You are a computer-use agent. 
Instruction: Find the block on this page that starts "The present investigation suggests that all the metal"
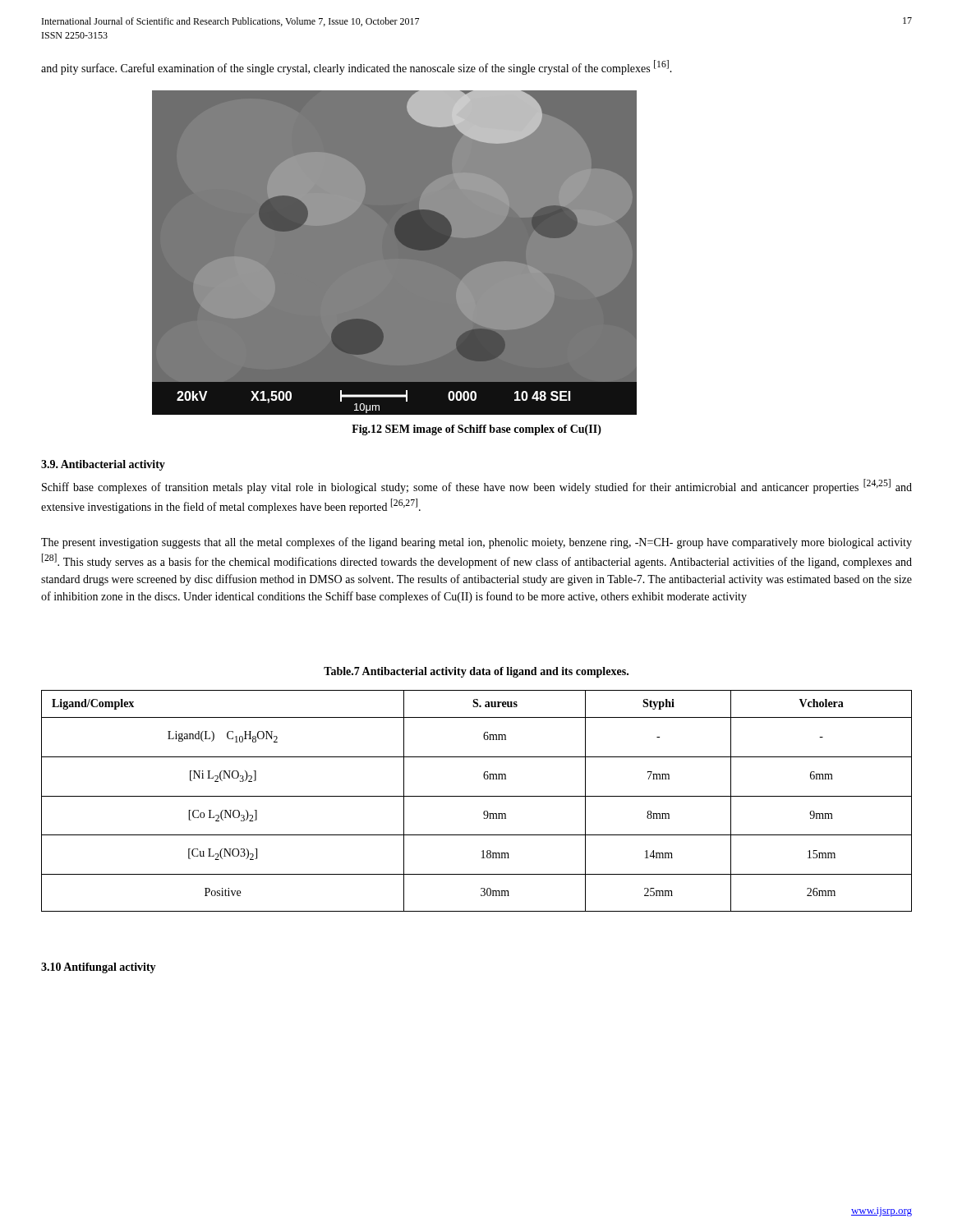(476, 569)
